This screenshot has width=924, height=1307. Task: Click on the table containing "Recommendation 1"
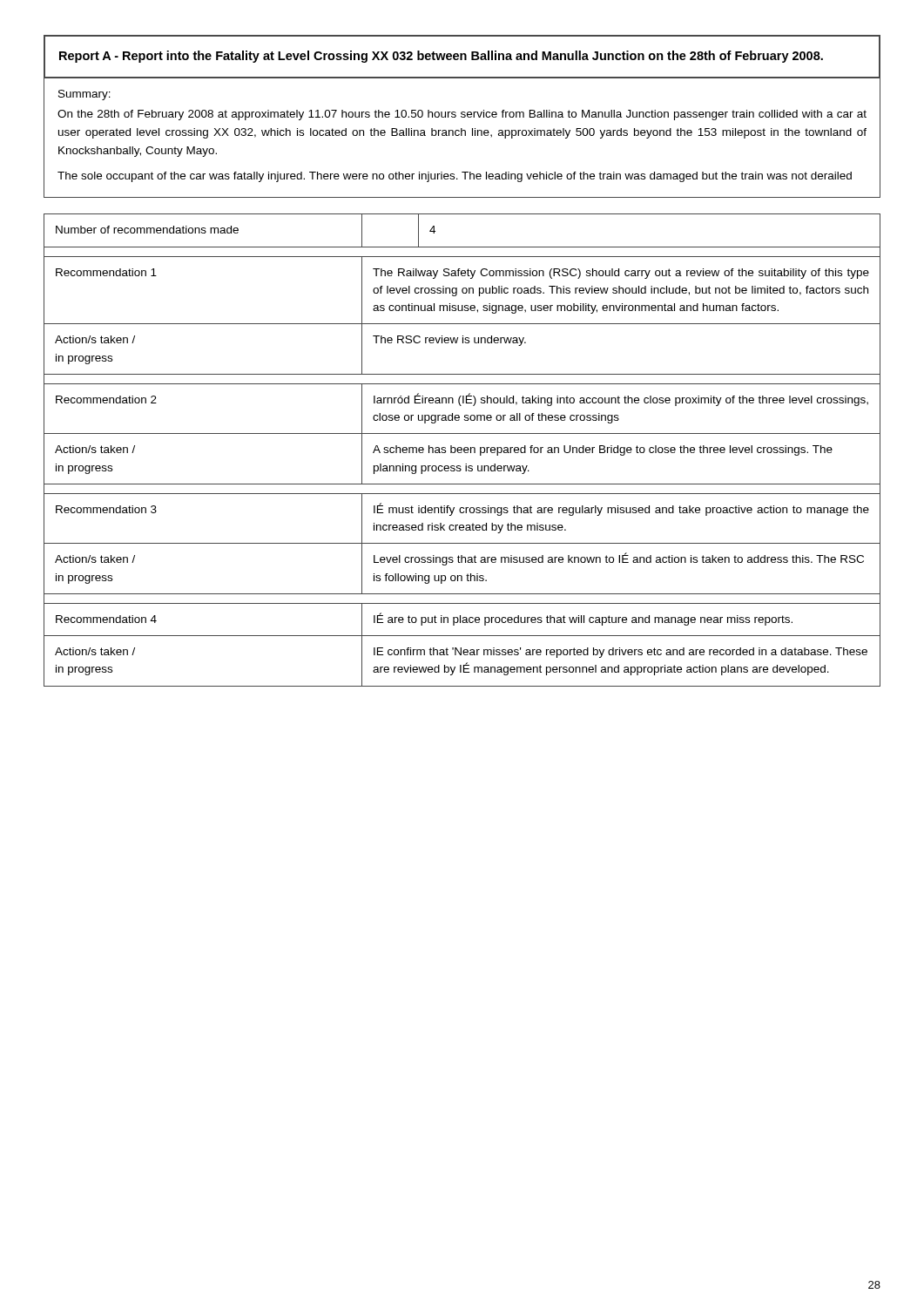462,450
